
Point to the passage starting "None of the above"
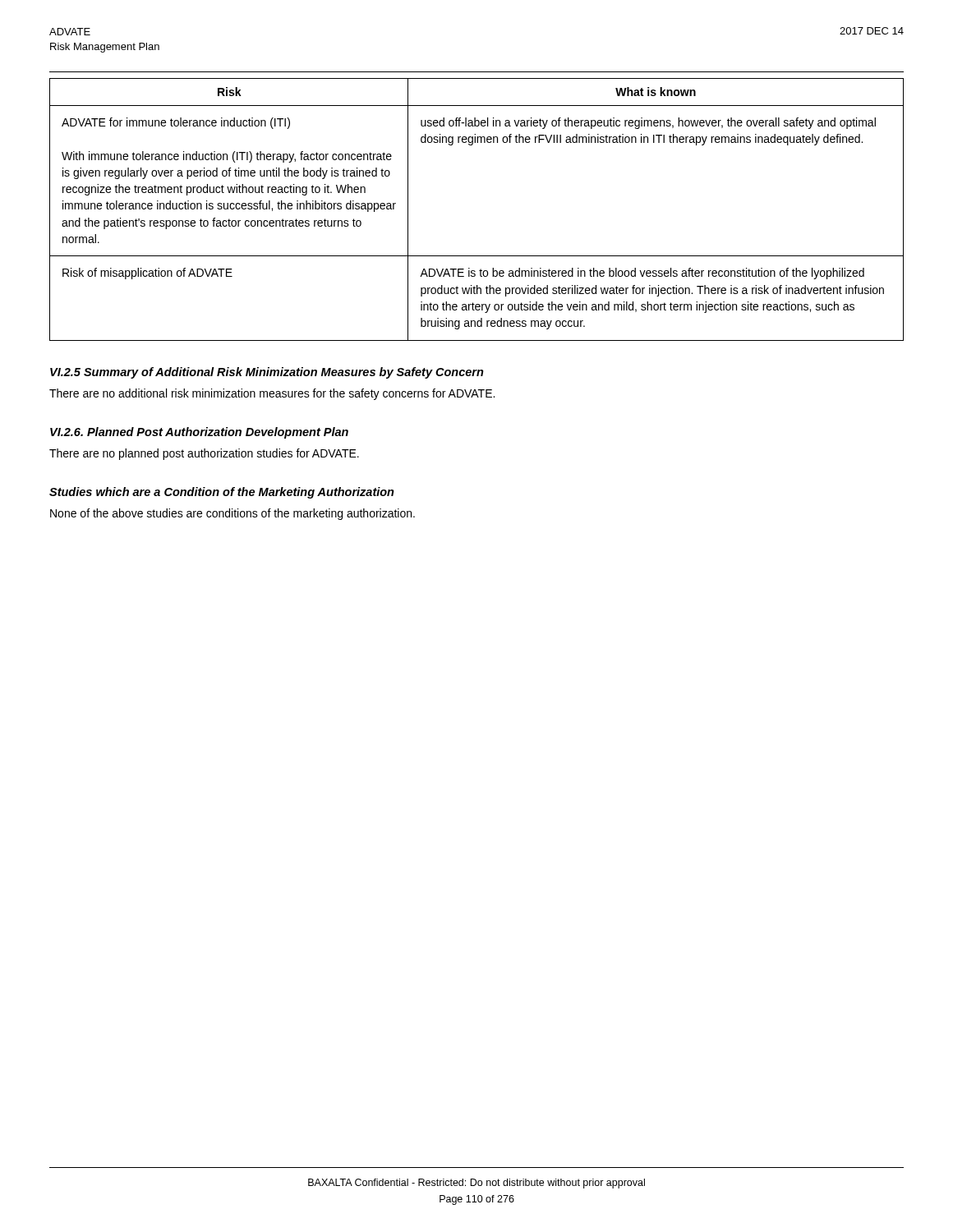(232, 513)
